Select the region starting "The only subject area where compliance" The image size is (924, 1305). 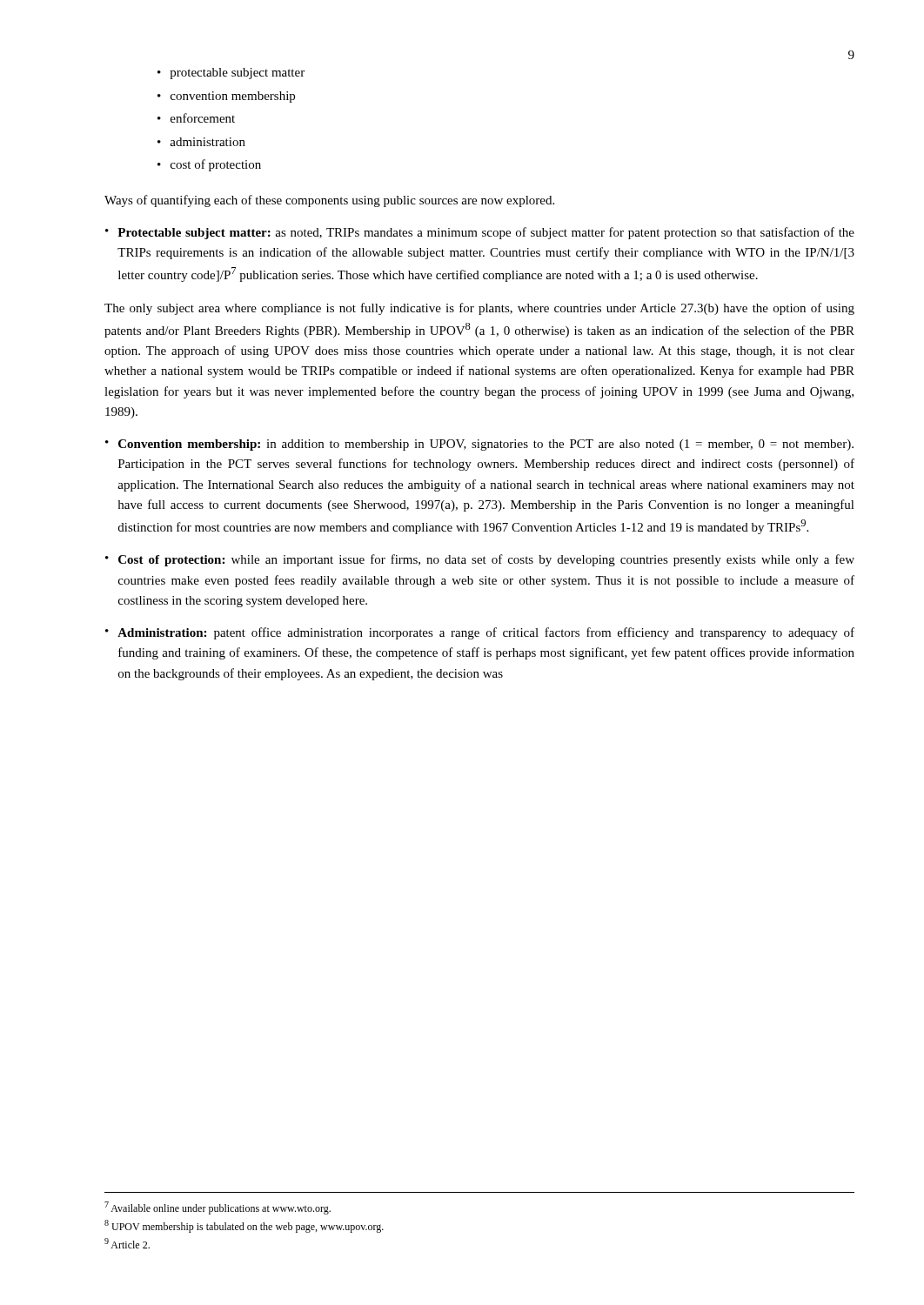pyautogui.click(x=479, y=360)
